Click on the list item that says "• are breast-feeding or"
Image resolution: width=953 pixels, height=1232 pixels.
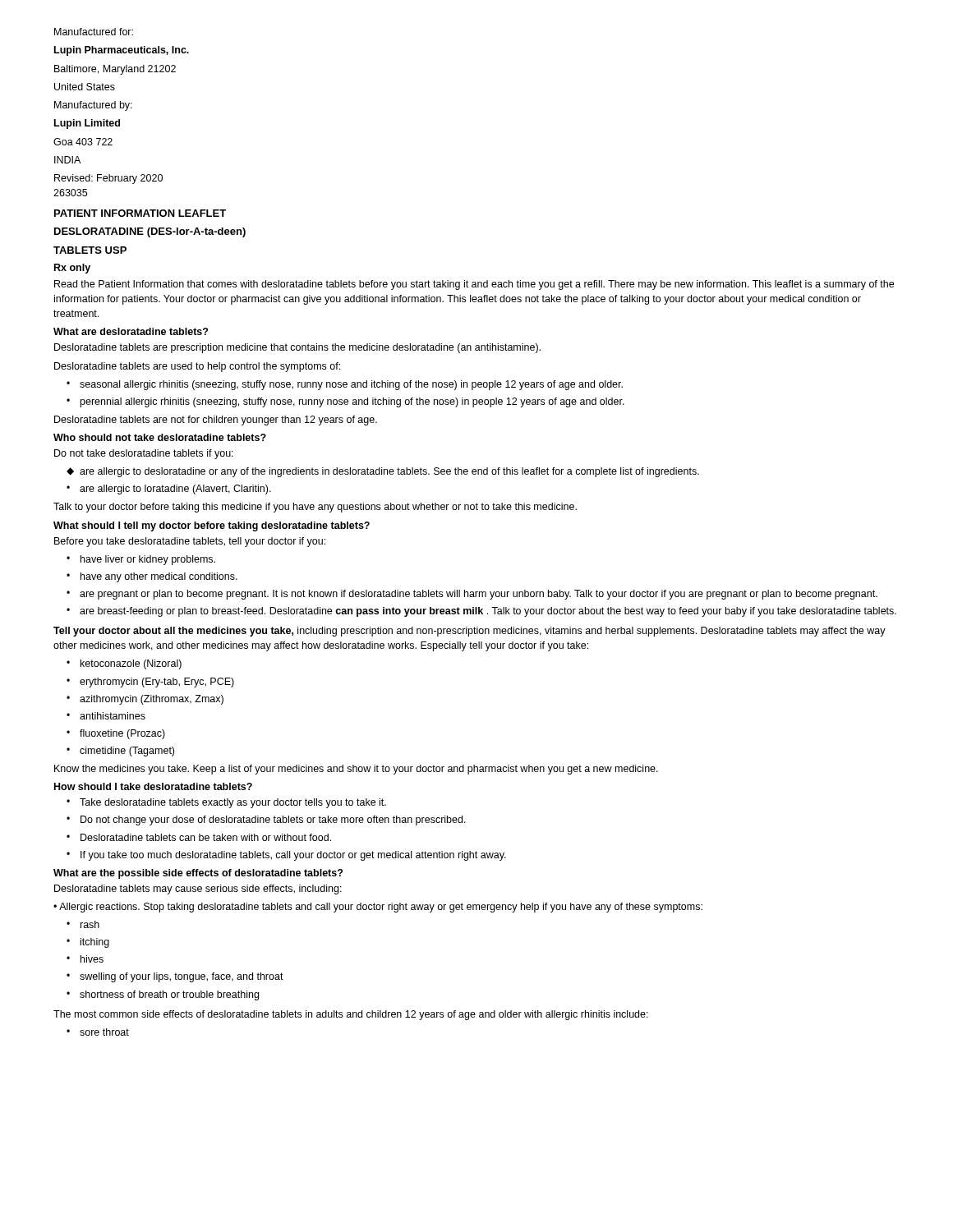tap(482, 611)
